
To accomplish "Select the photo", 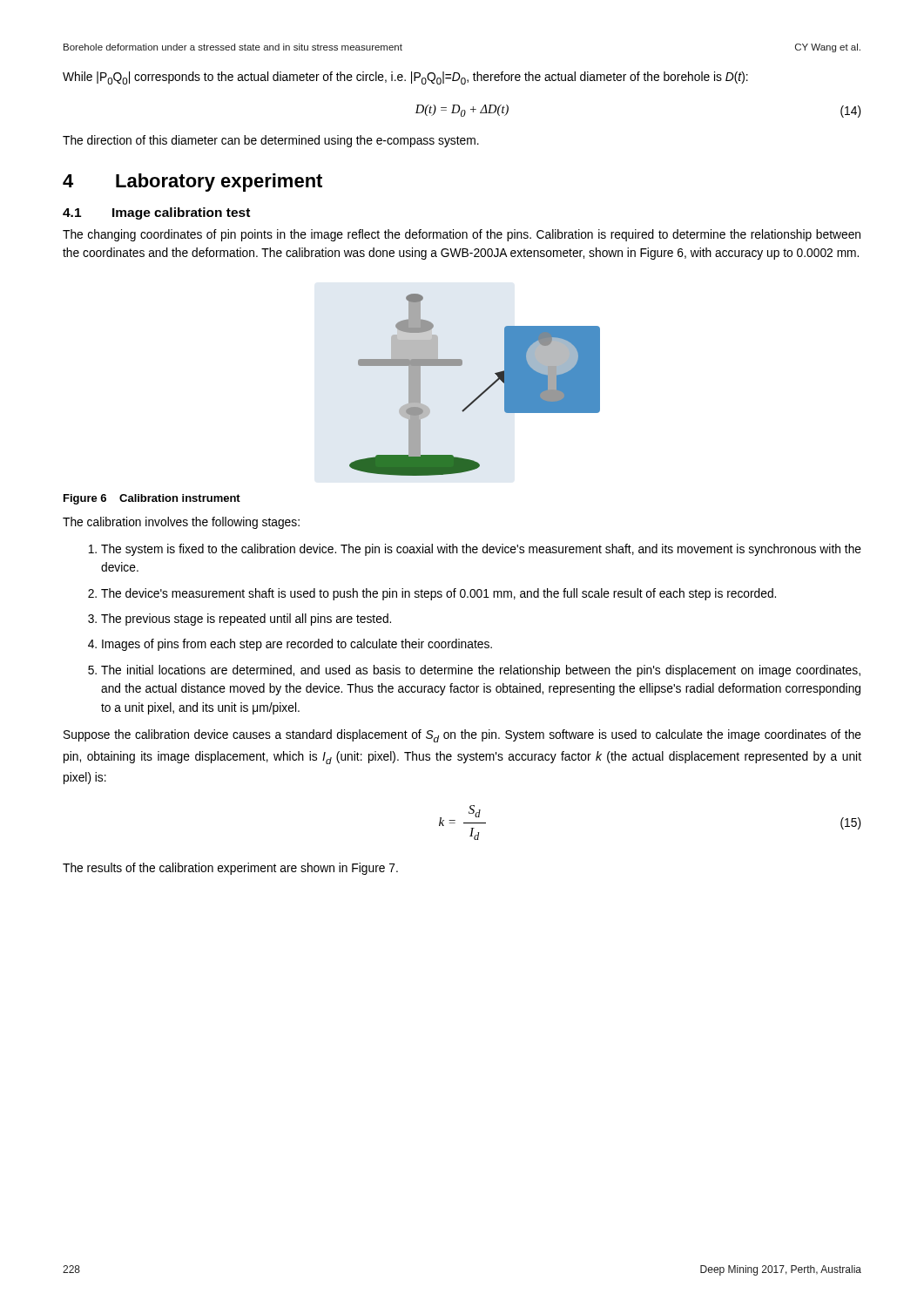I will pyautogui.click(x=462, y=382).
